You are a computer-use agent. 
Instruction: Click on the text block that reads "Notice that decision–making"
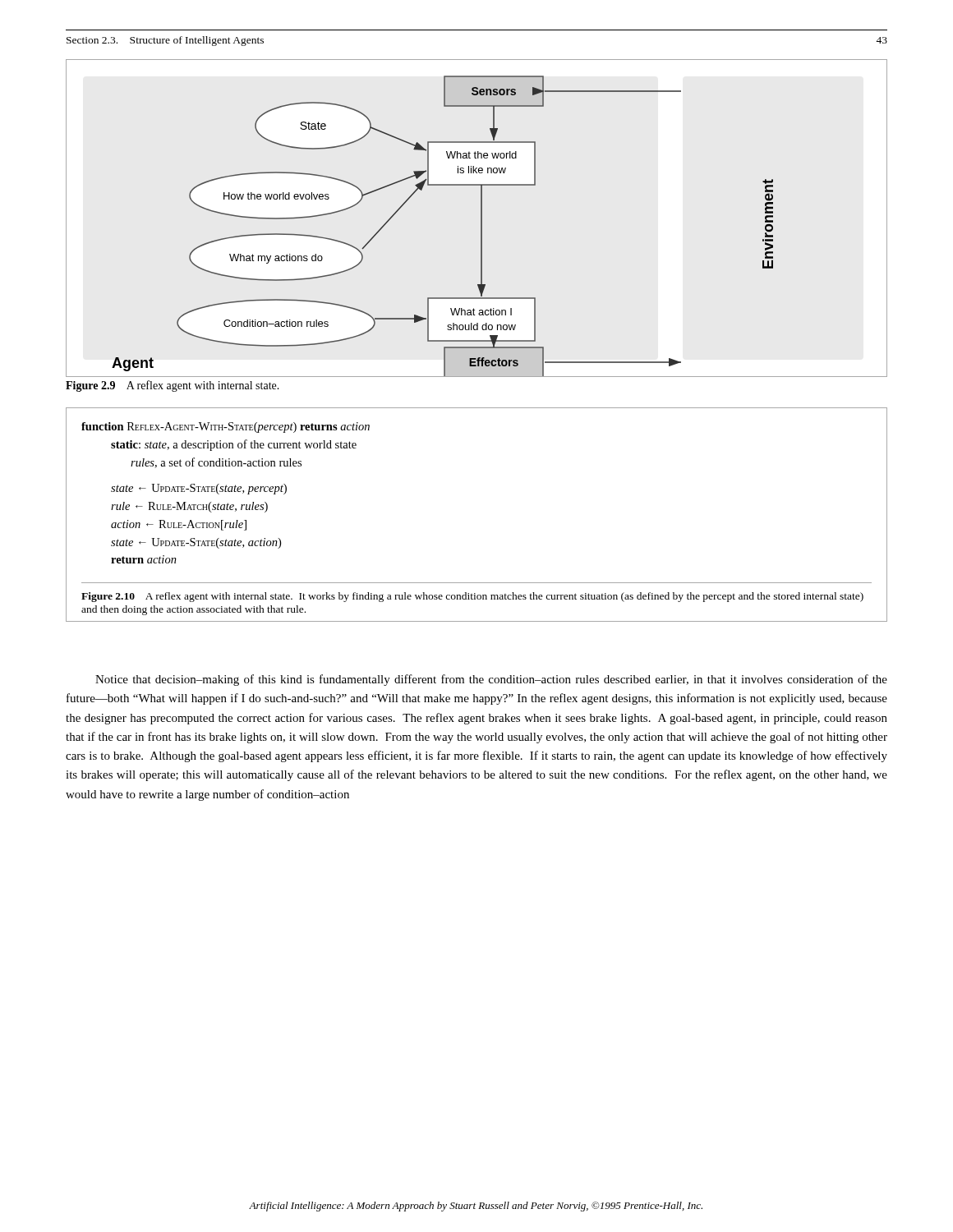click(x=476, y=737)
